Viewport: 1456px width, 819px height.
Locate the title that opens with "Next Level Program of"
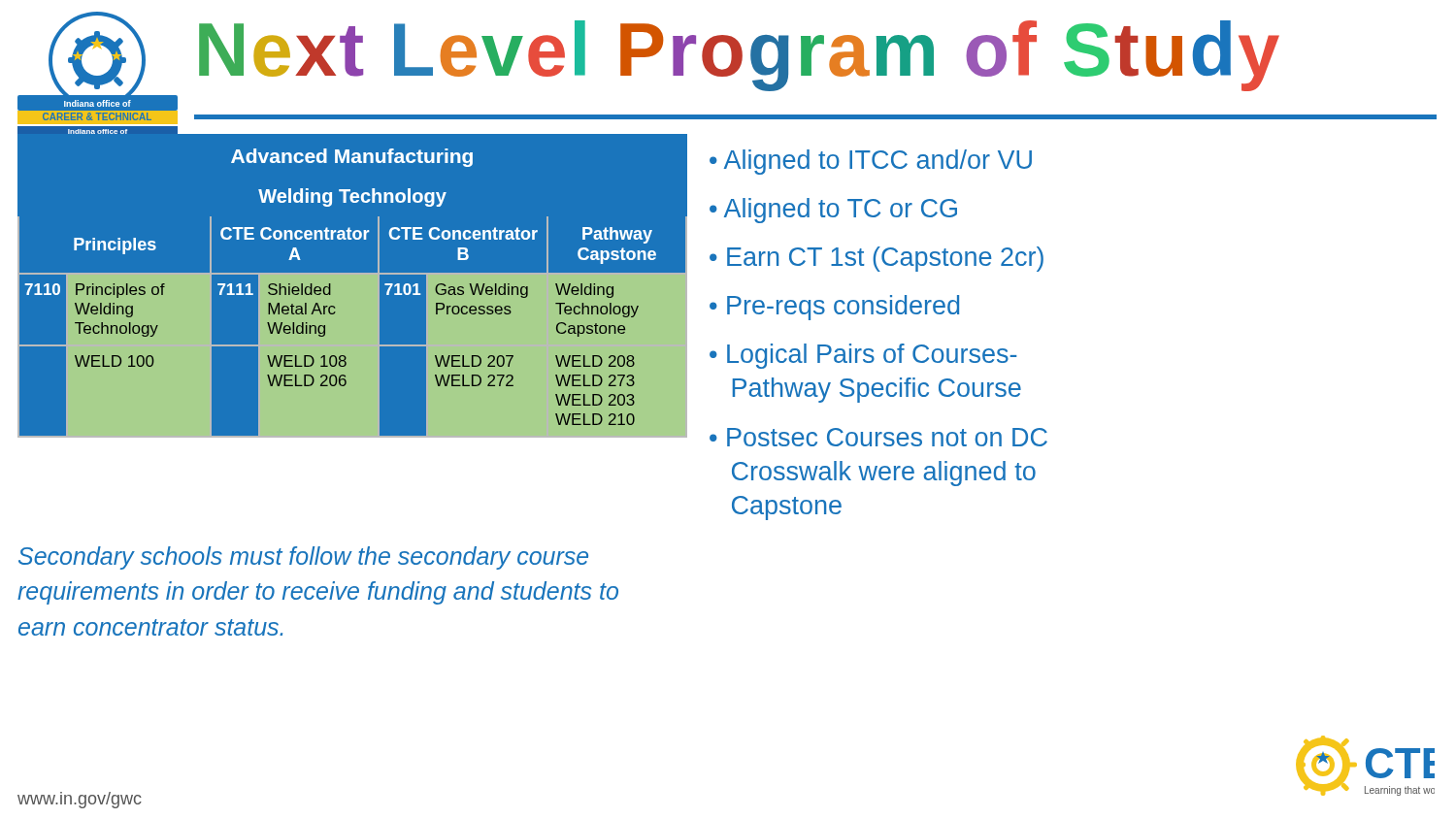(815, 49)
